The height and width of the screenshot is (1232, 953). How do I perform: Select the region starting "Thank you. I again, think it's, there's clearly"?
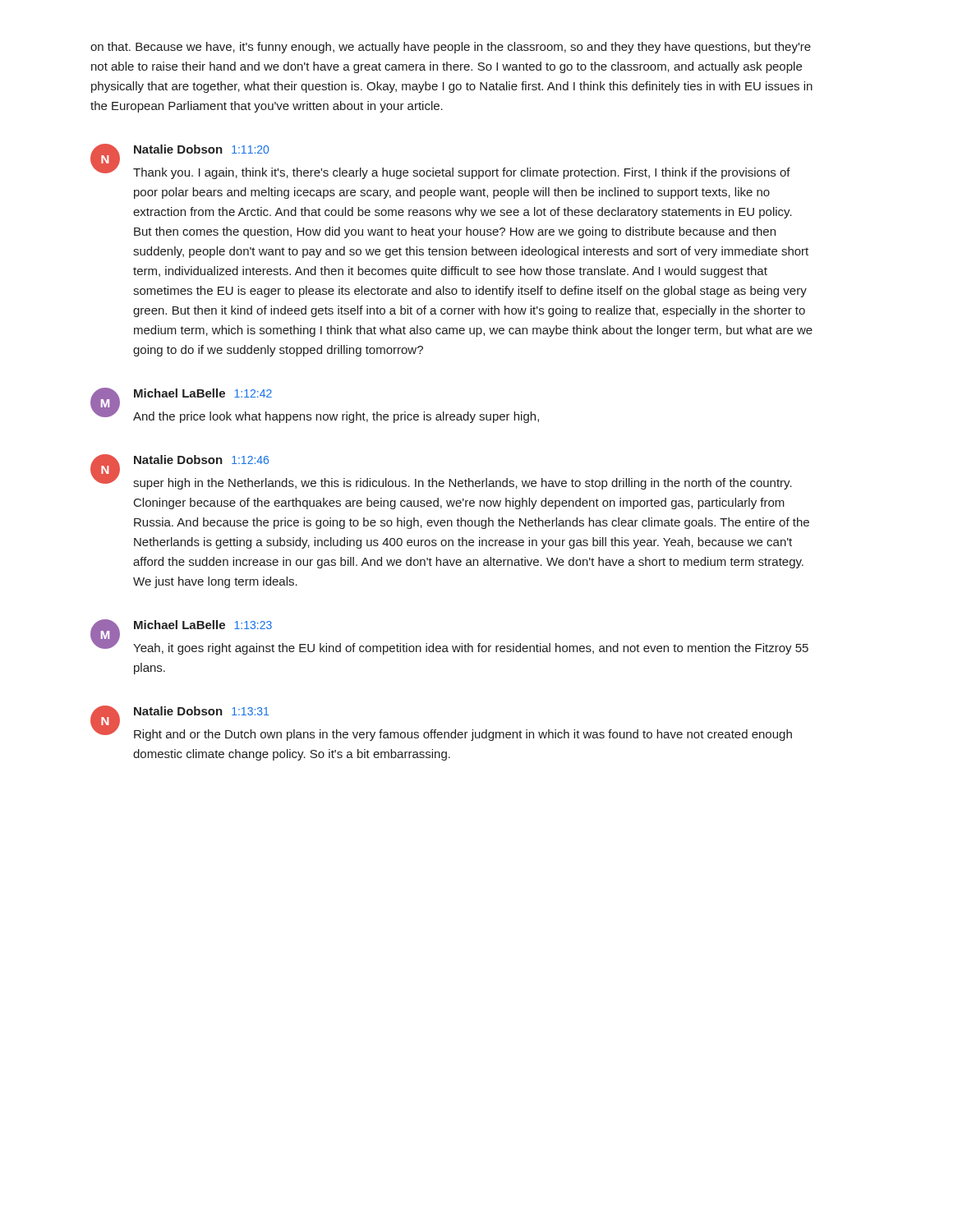click(x=473, y=261)
